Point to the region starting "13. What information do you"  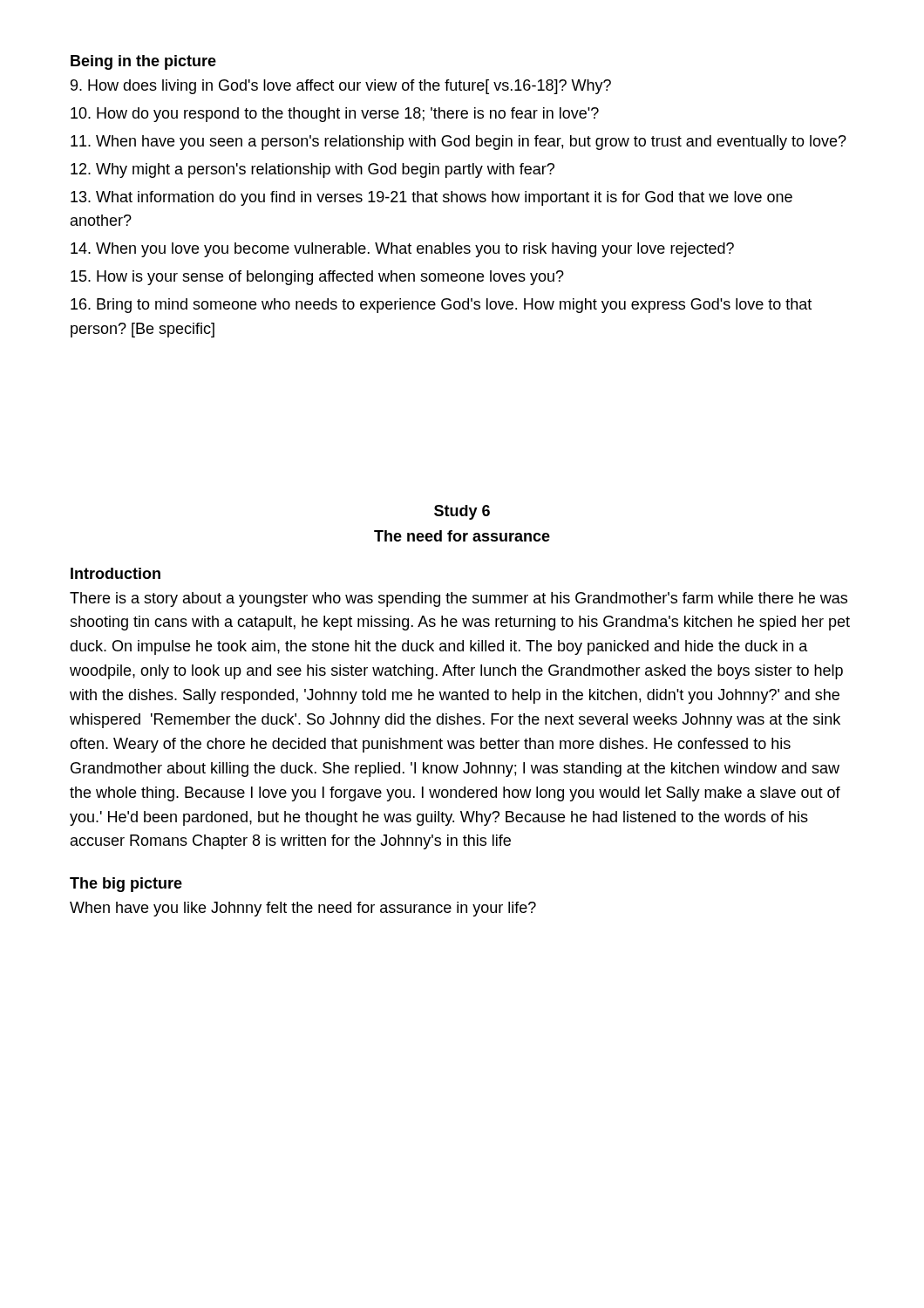(x=431, y=209)
